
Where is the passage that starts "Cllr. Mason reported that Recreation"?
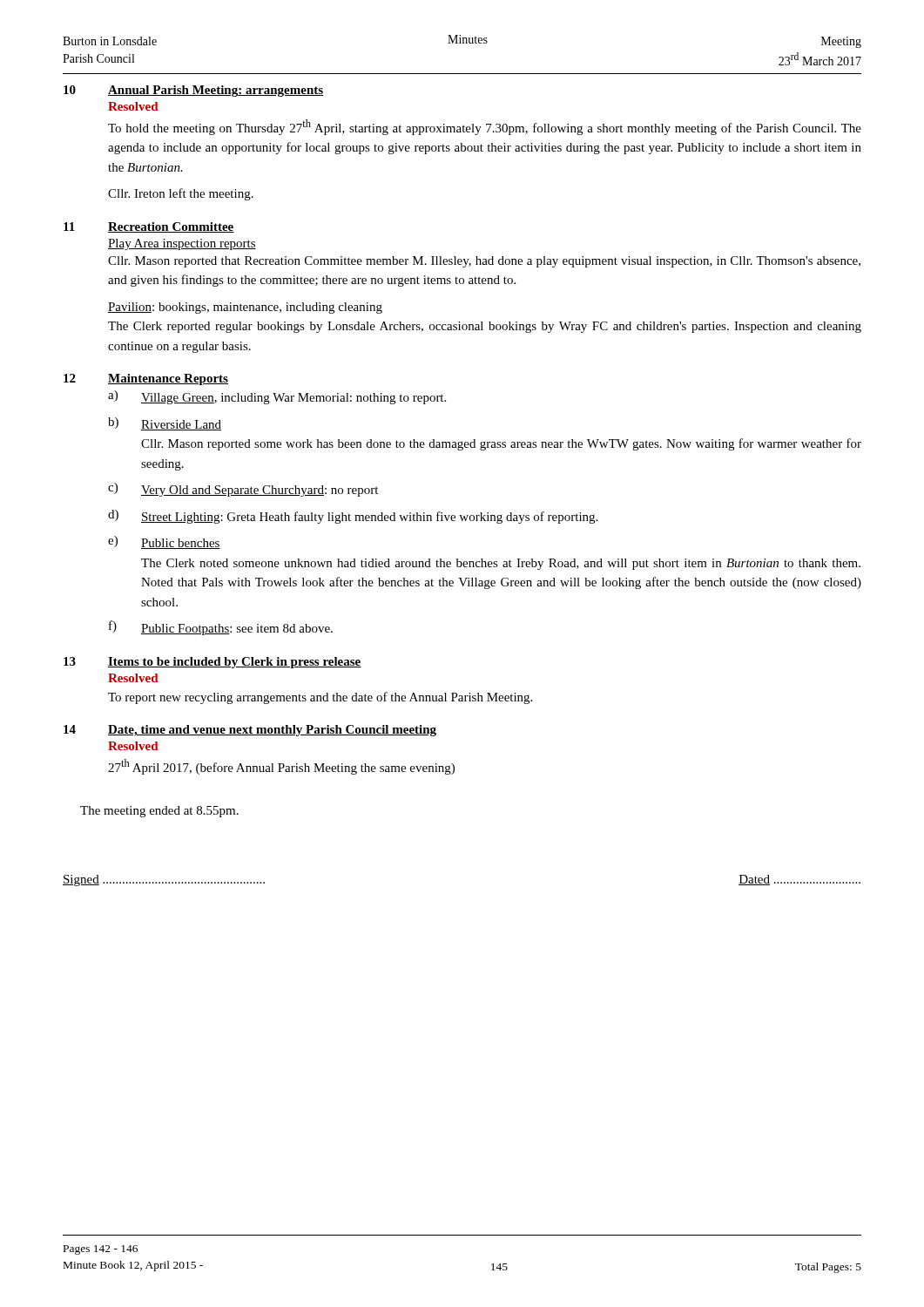(485, 270)
